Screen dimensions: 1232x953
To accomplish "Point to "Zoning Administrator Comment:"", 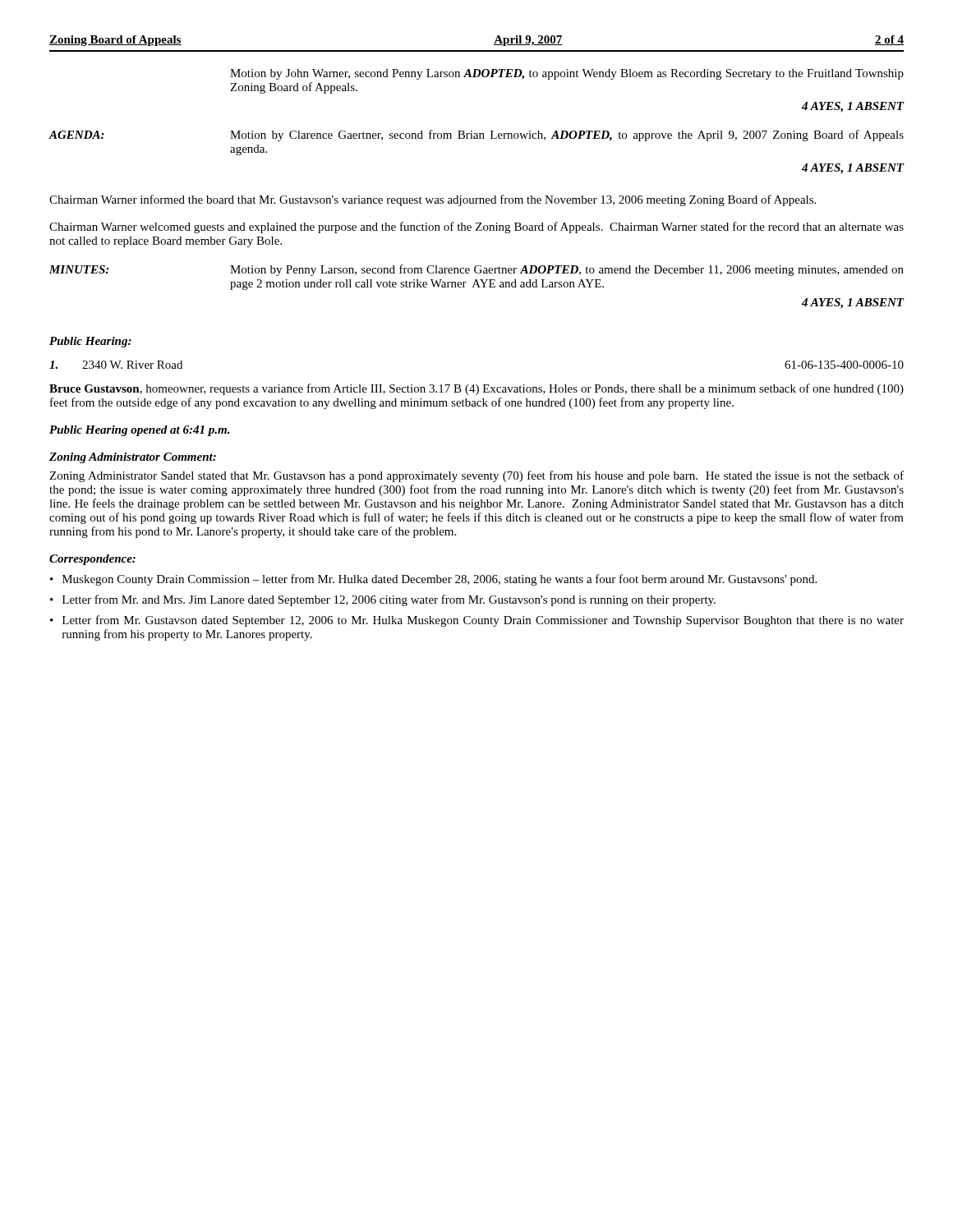I will point(133,457).
